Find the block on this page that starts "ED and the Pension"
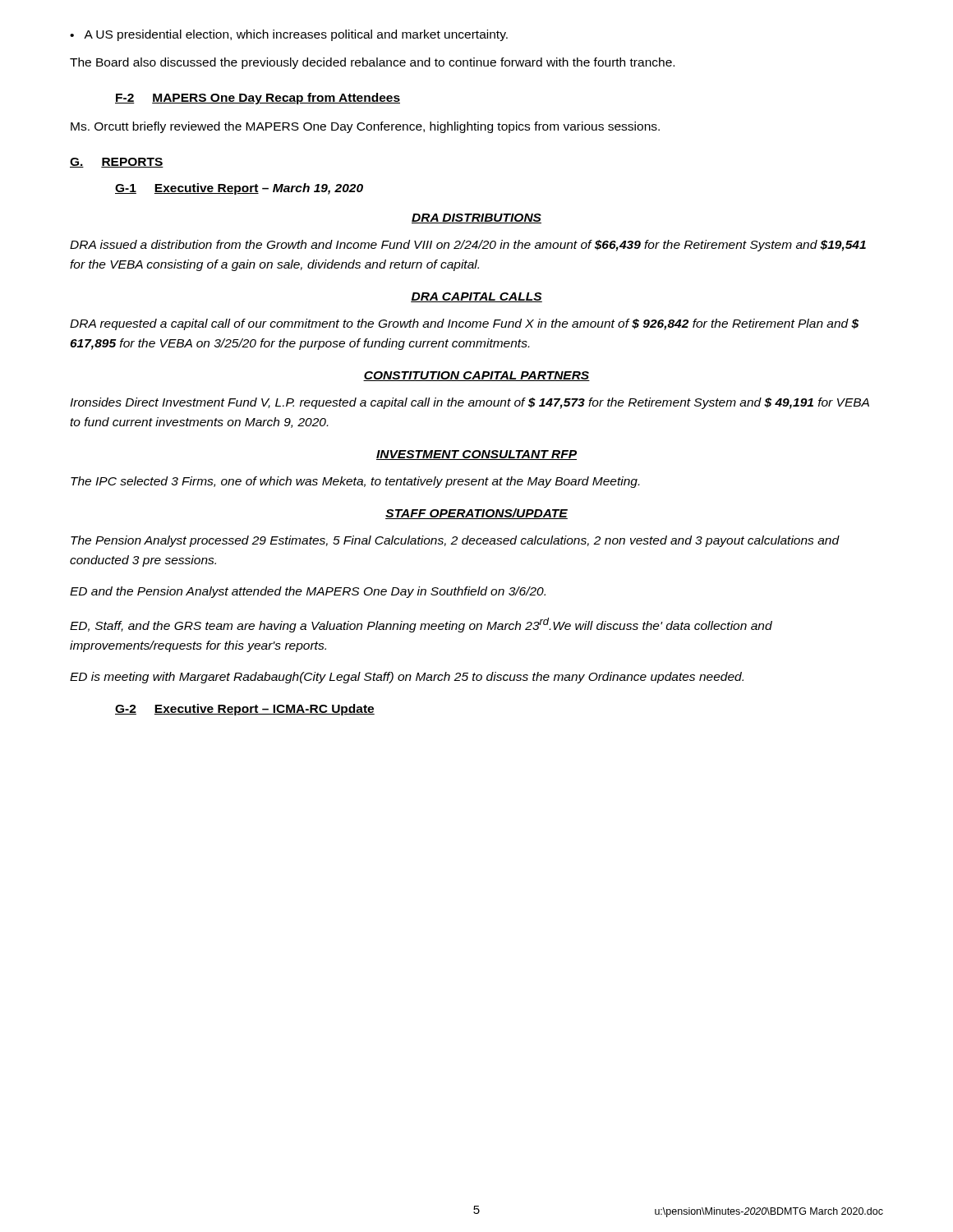 309,591
